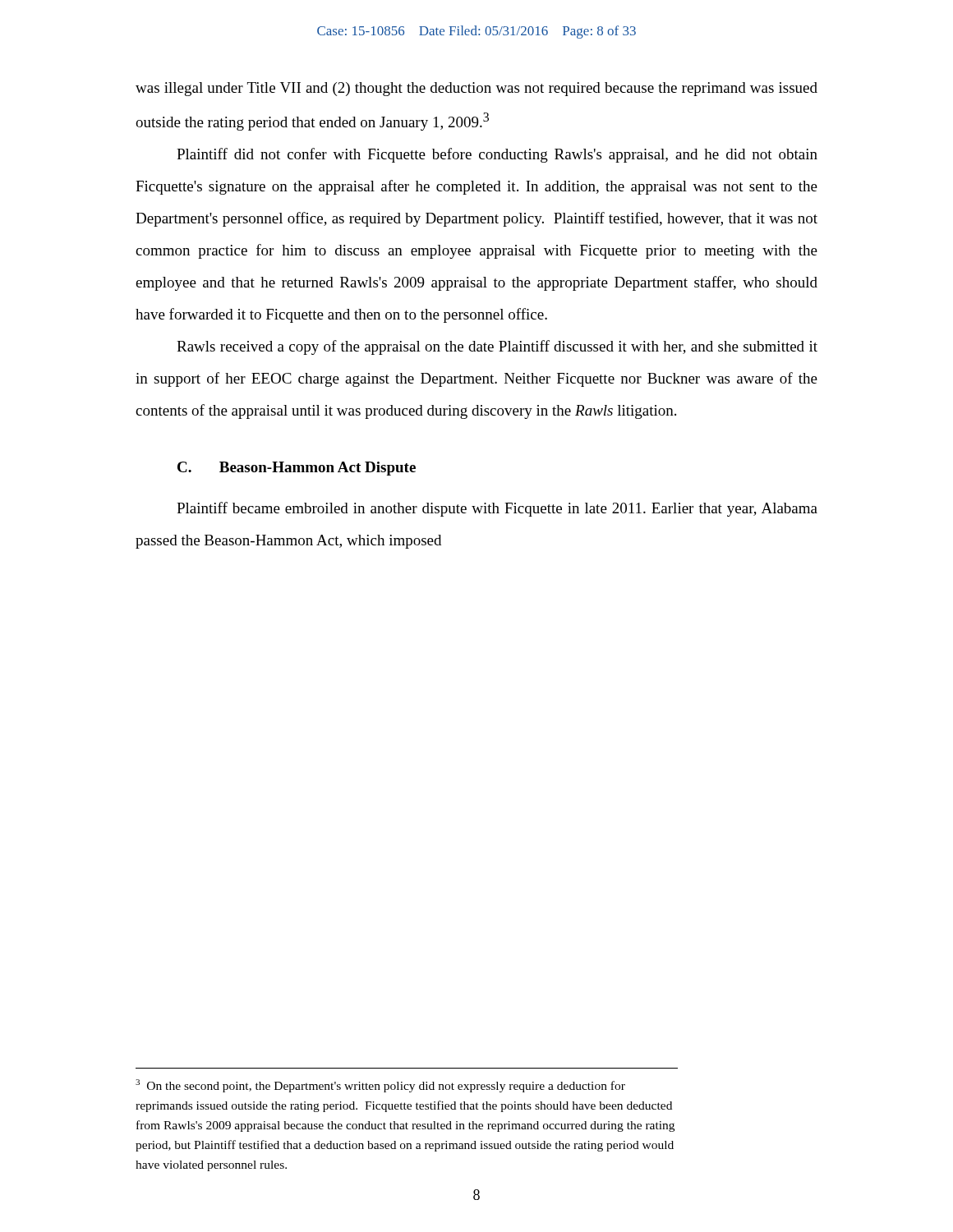Where does it say "C. Beason-Hammon Act Dispute"?
Image resolution: width=953 pixels, height=1232 pixels.
tap(296, 467)
